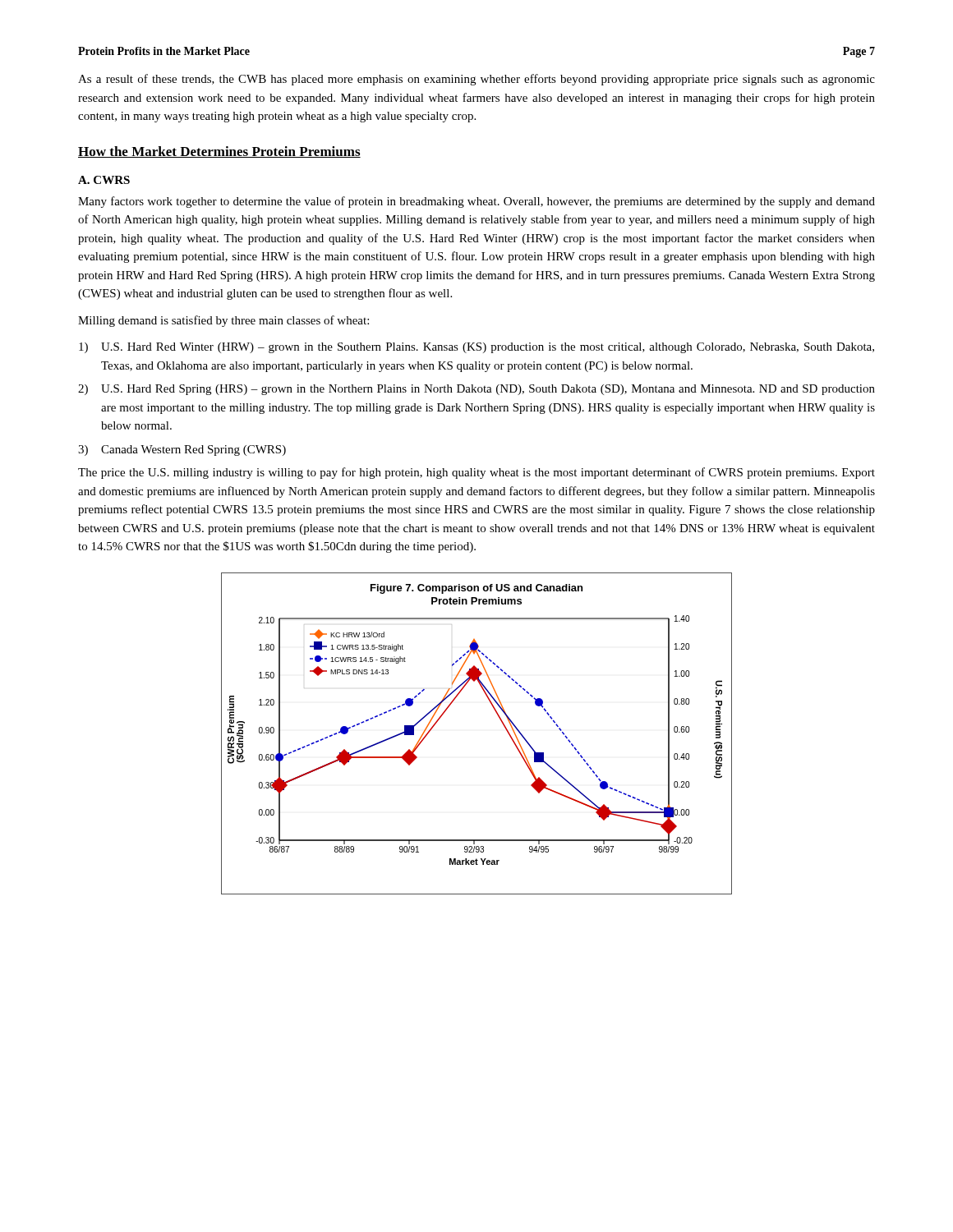This screenshot has height=1232, width=953.
Task: Locate the block starting "How the Market Determines Protein"
Action: pos(219,151)
